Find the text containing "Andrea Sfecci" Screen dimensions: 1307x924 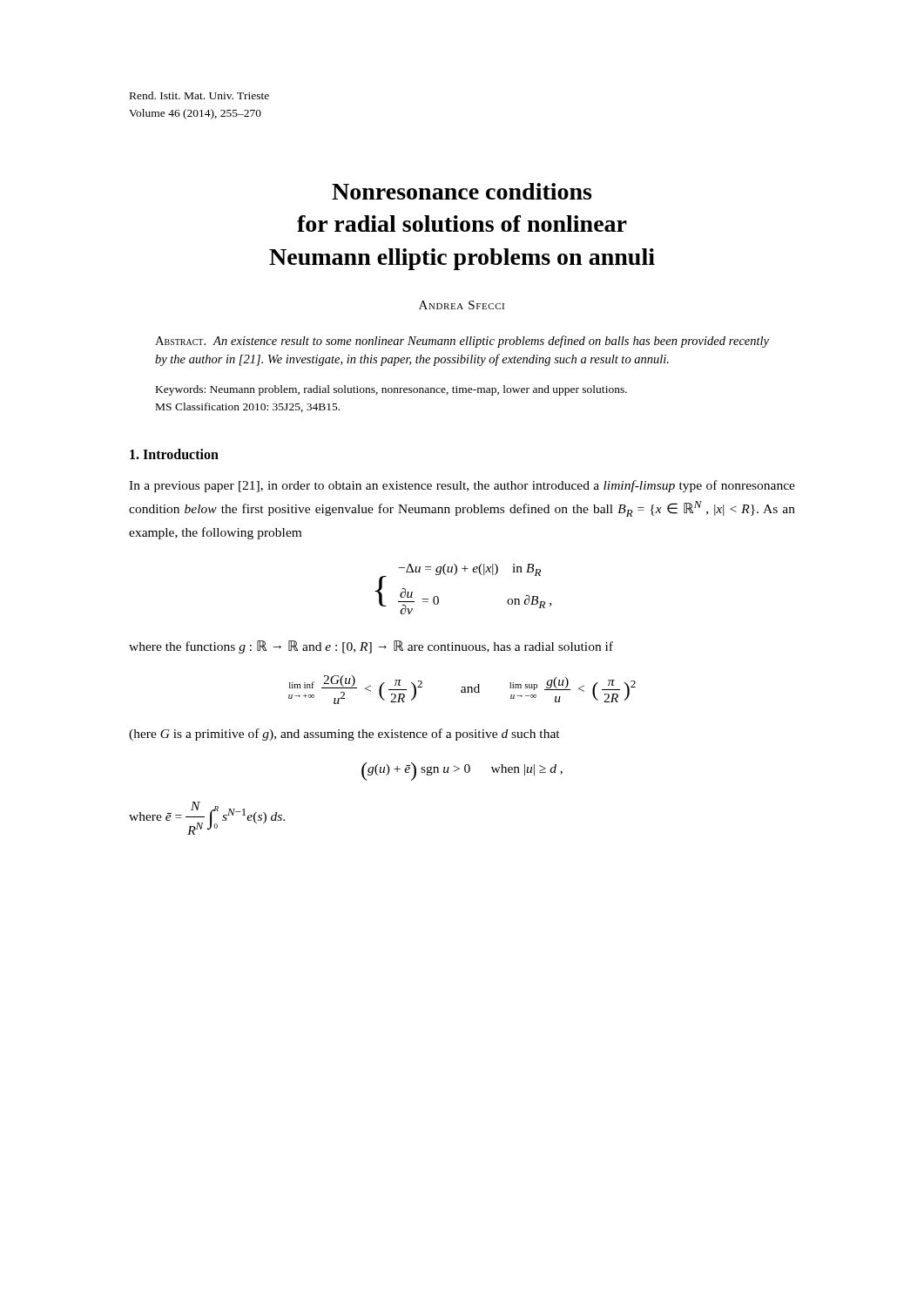click(462, 305)
